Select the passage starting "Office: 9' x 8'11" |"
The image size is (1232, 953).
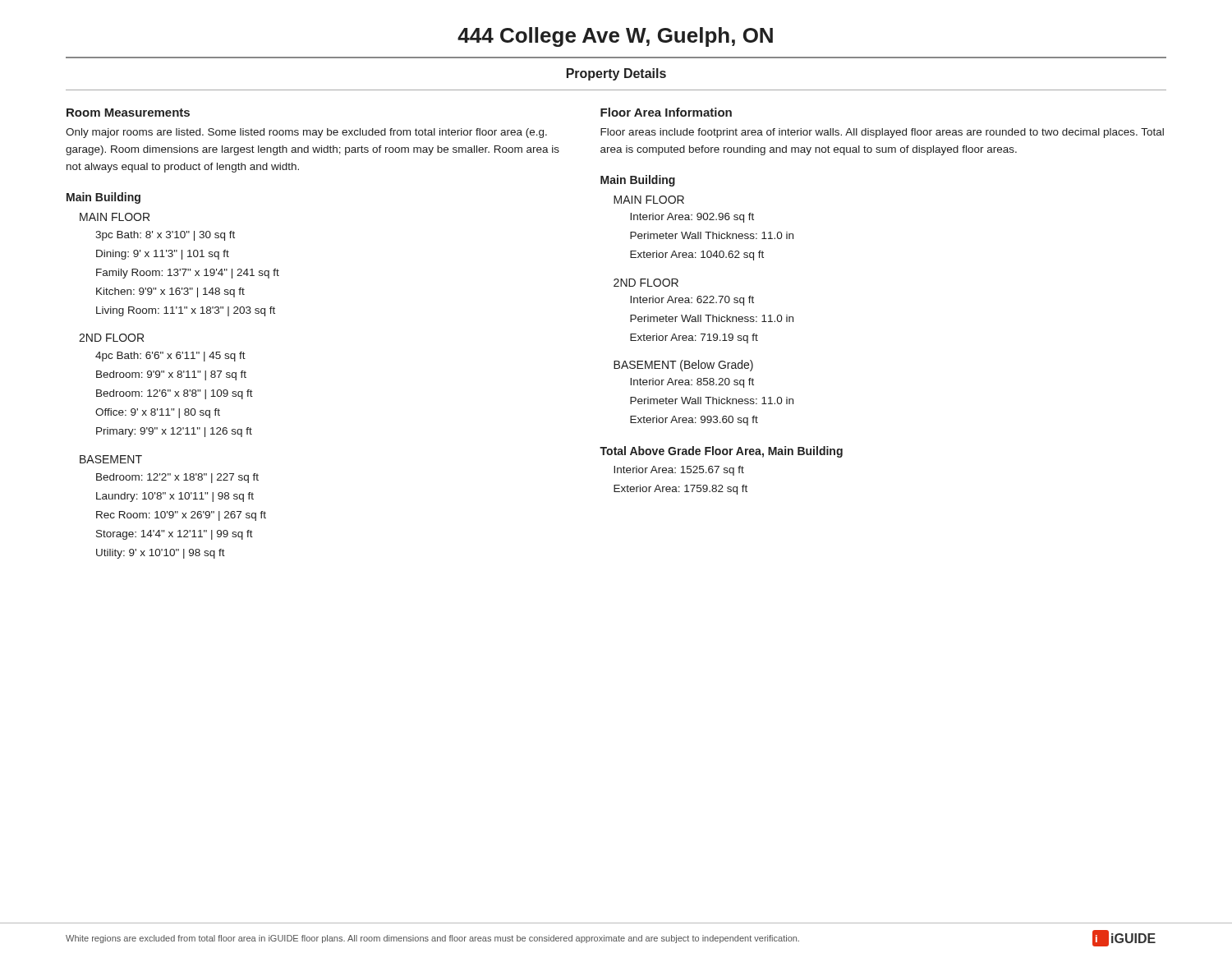[158, 412]
